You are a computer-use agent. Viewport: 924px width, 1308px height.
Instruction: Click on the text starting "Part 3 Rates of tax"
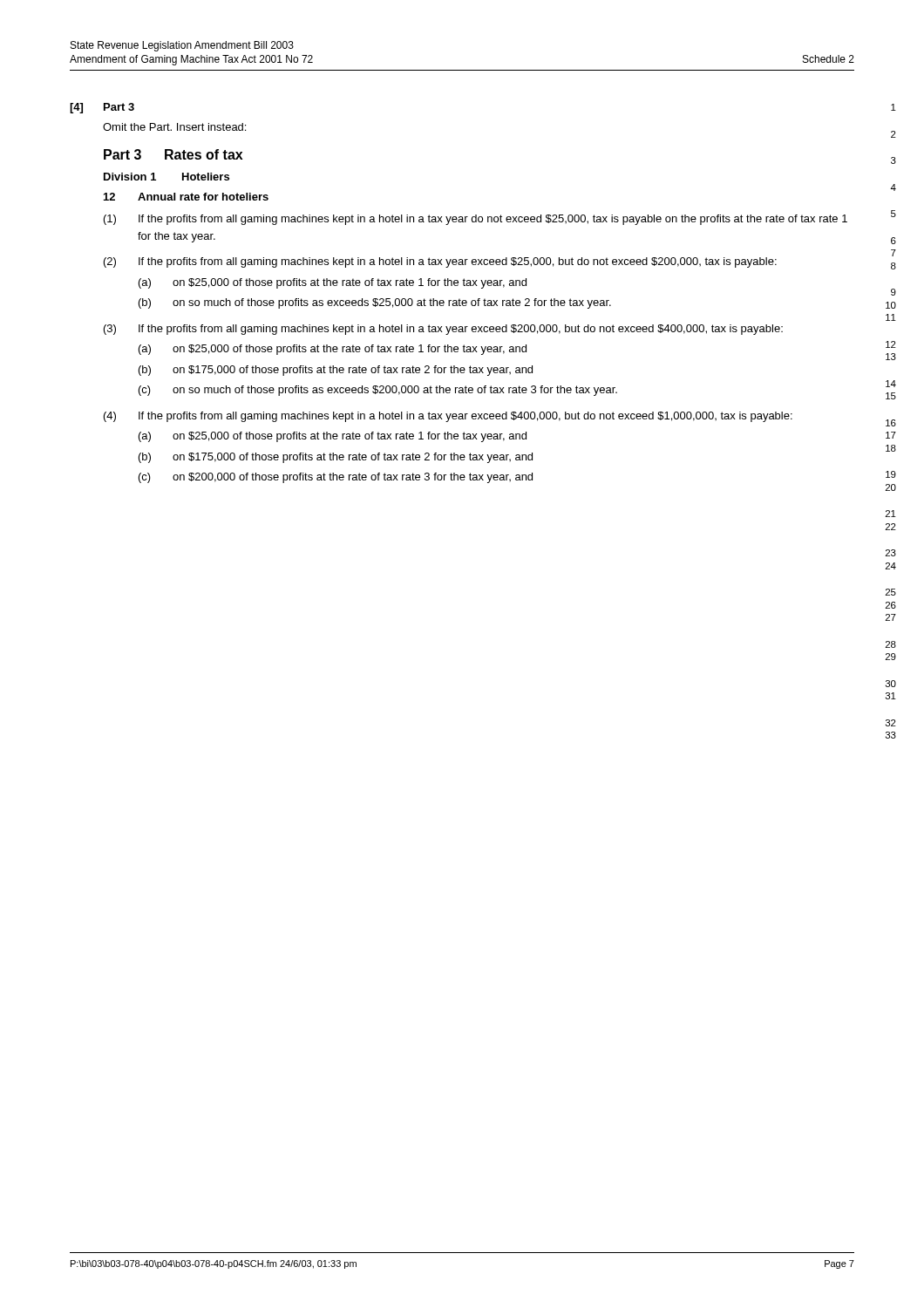coord(173,155)
